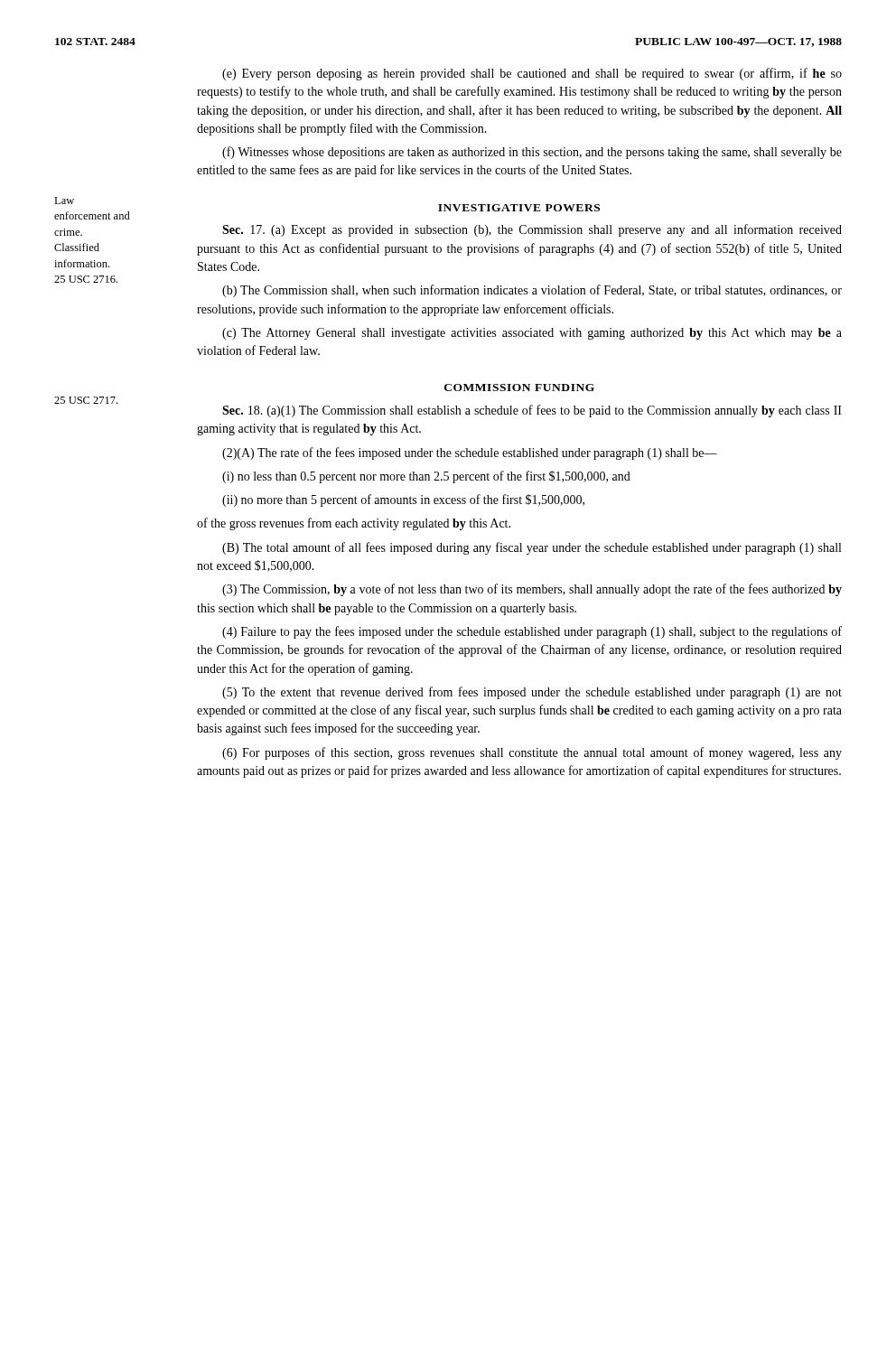Point to the block starting "(e) Every person deposing as herein provided"
Screen dimensions: 1355x896
point(519,102)
